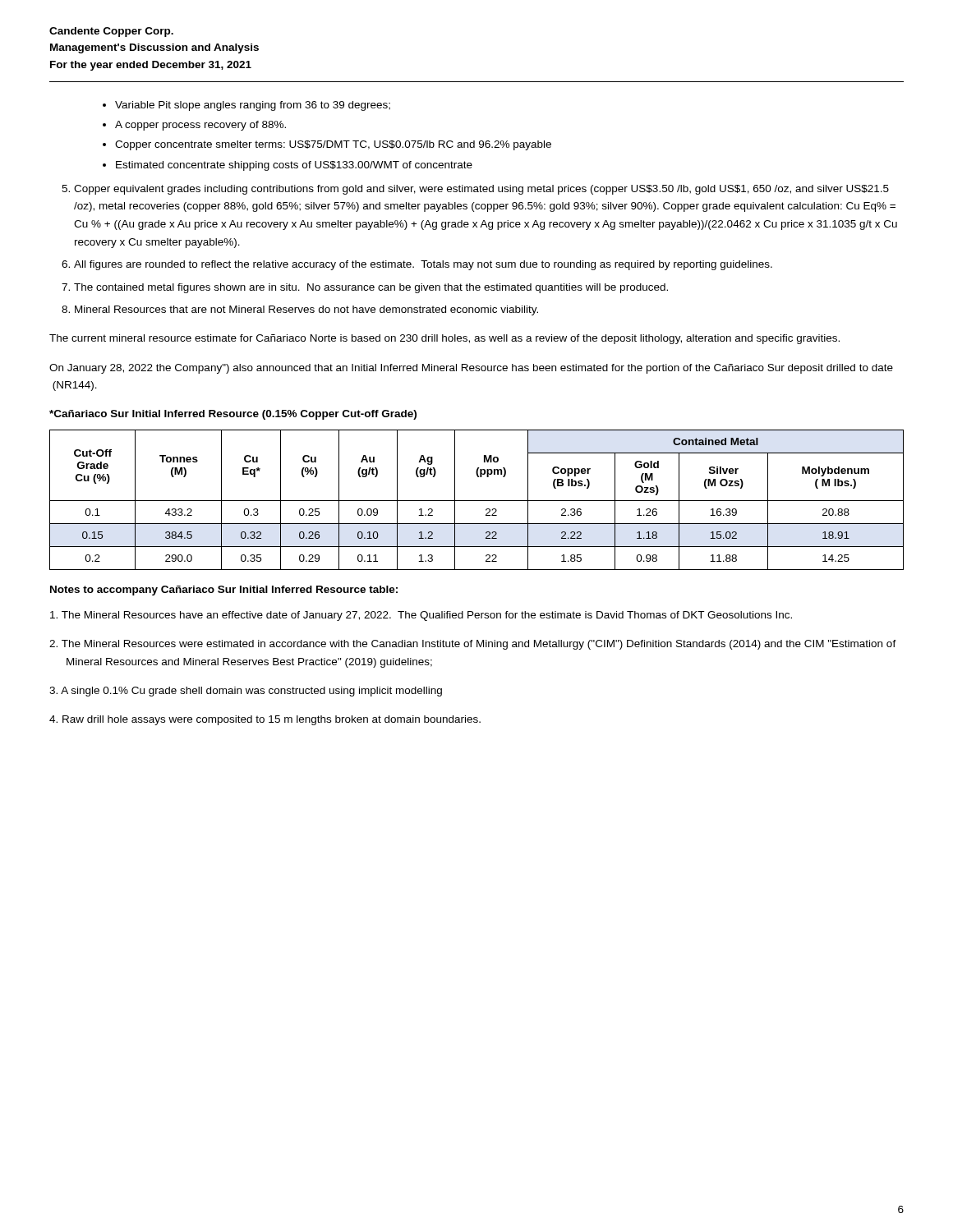Select the section header containing "Notes to accompany Cañariaco"

[224, 589]
